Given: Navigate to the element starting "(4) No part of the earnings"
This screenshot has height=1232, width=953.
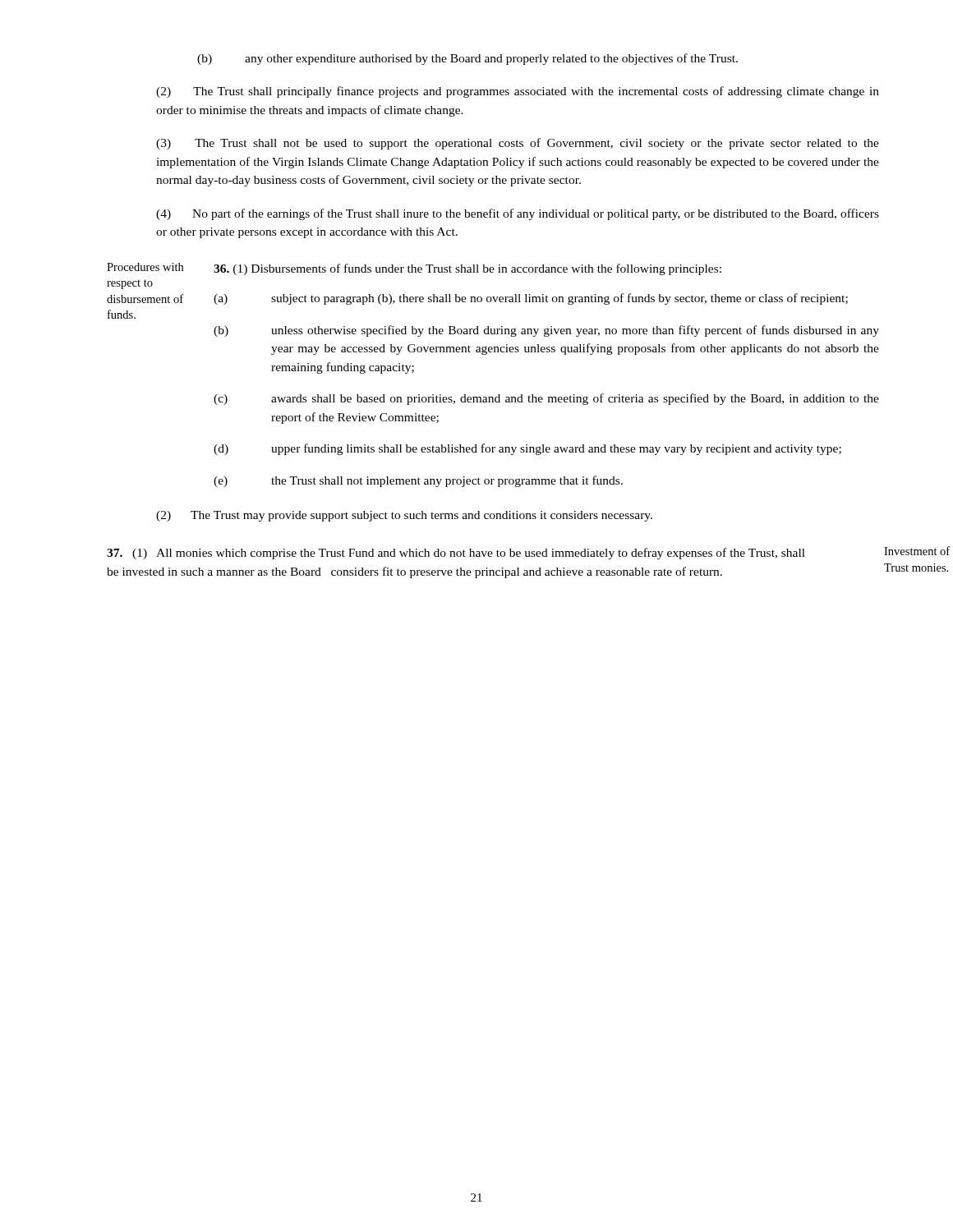Looking at the screenshot, I should pyautogui.click(x=518, y=221).
